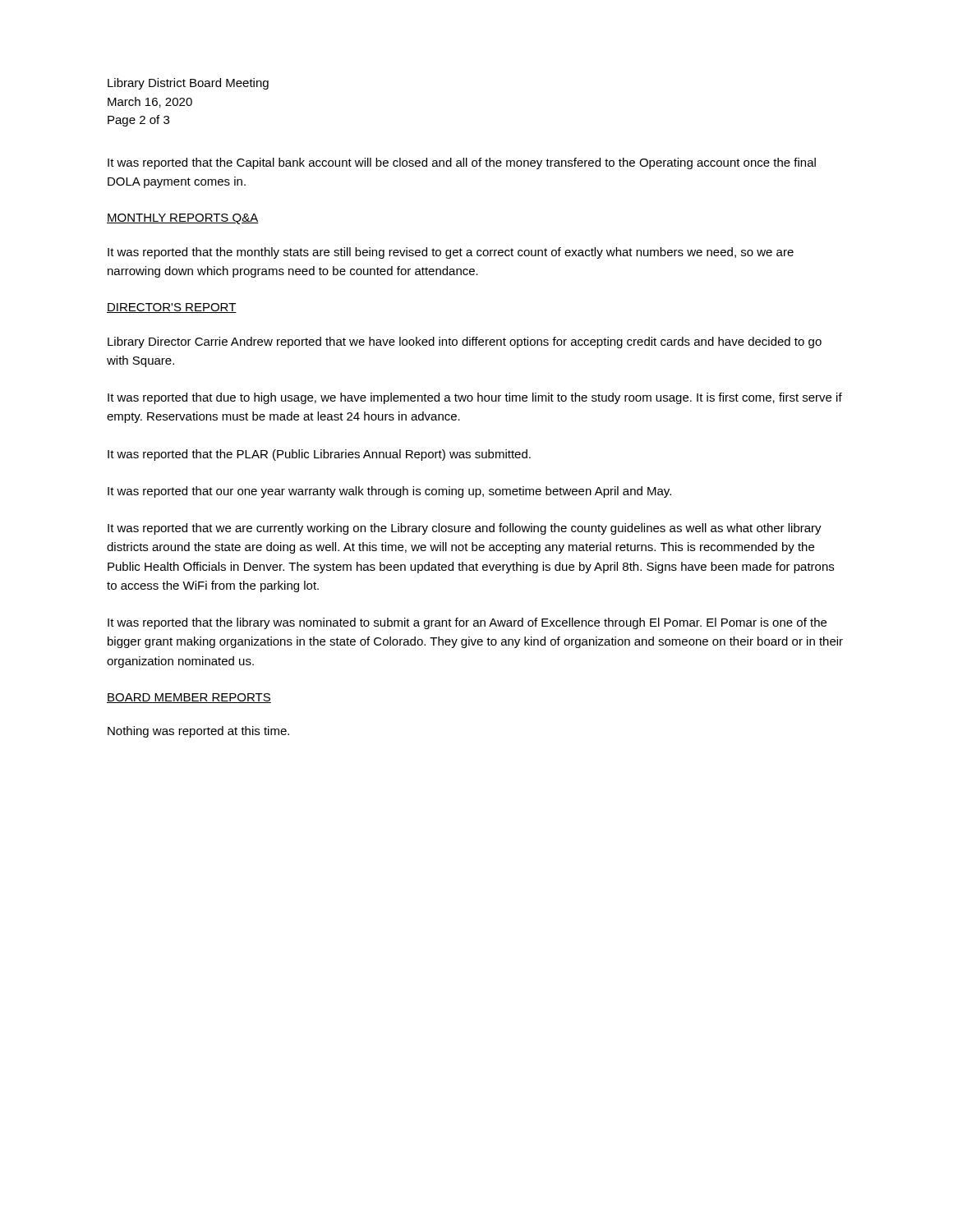Navigate to the text block starting "DIRECTOR'S REPORT"
Screen dimensions: 1232x953
pyautogui.click(x=171, y=307)
